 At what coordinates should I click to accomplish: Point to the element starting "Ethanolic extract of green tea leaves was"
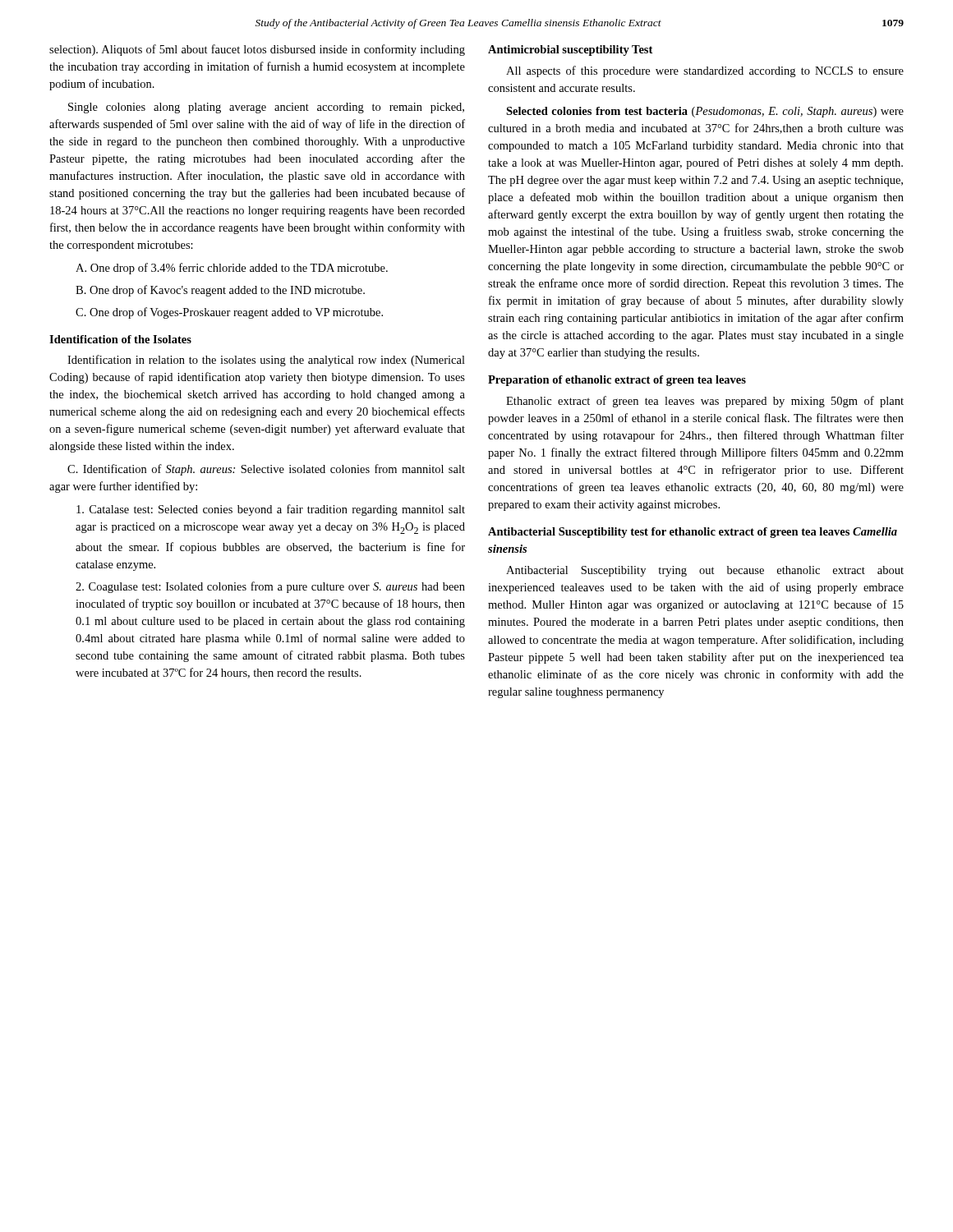(696, 453)
